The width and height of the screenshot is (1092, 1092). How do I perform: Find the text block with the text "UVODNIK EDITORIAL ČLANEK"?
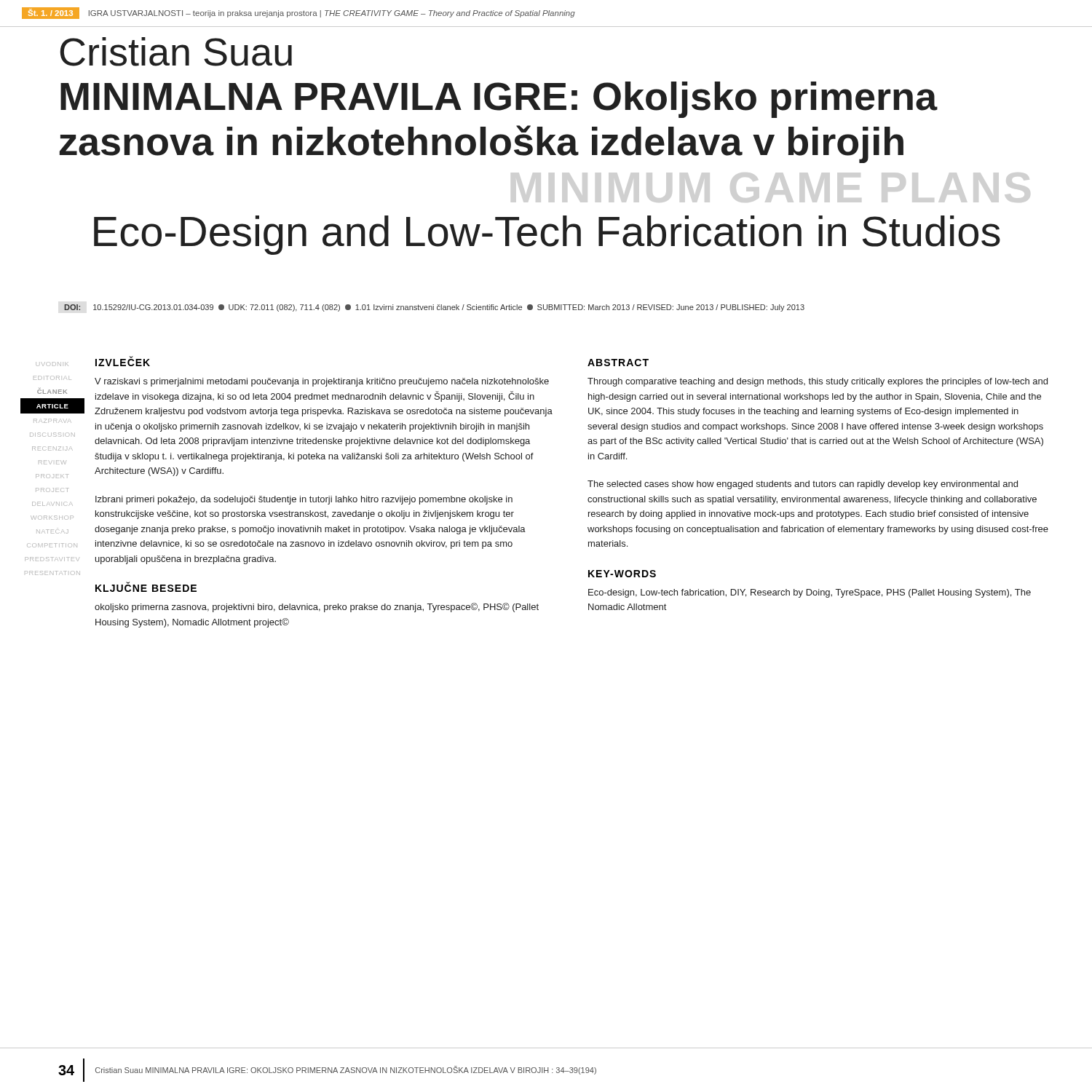[52, 468]
